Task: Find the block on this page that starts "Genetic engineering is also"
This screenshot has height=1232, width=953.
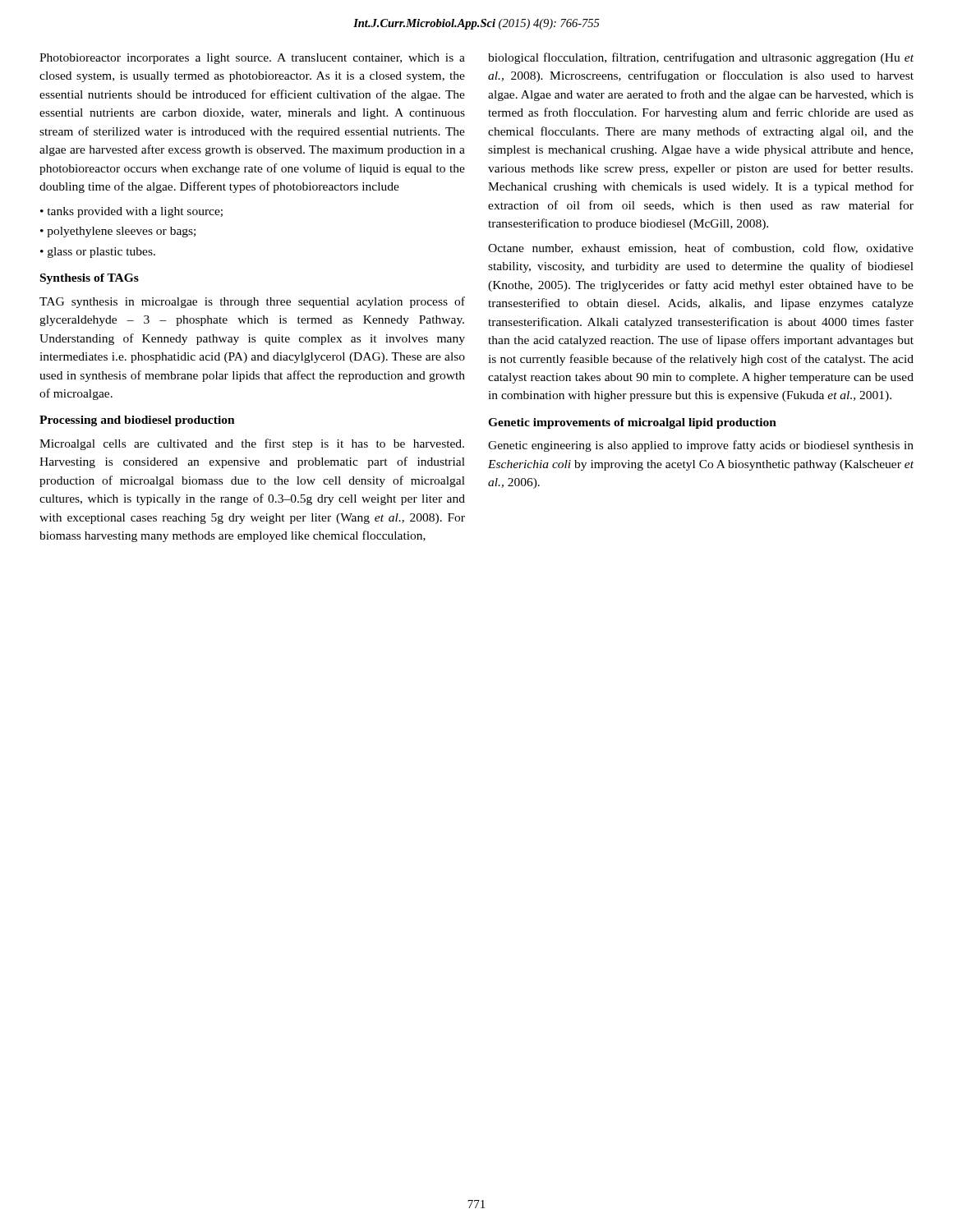Action: (x=701, y=464)
